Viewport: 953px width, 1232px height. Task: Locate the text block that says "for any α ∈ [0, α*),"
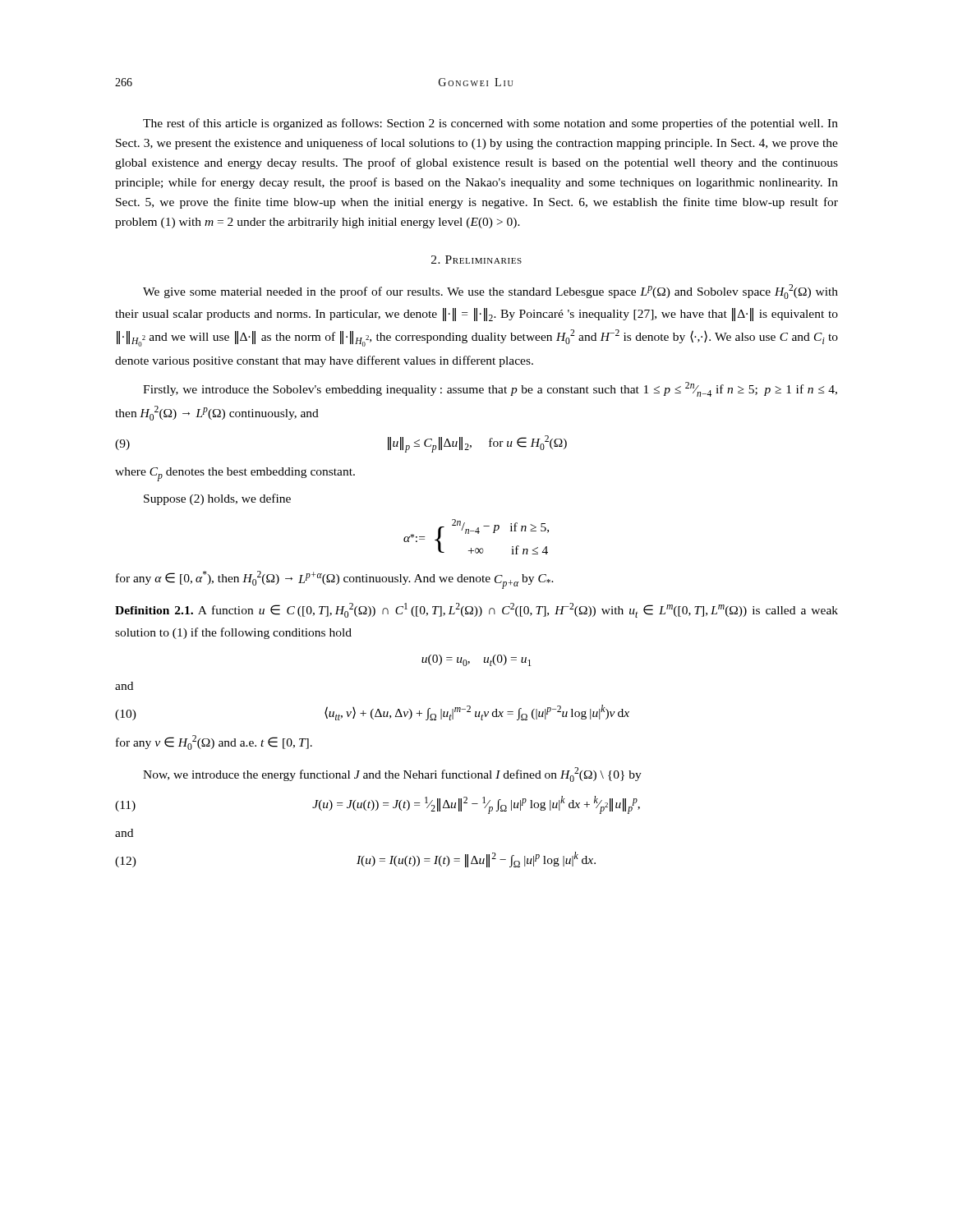335,579
